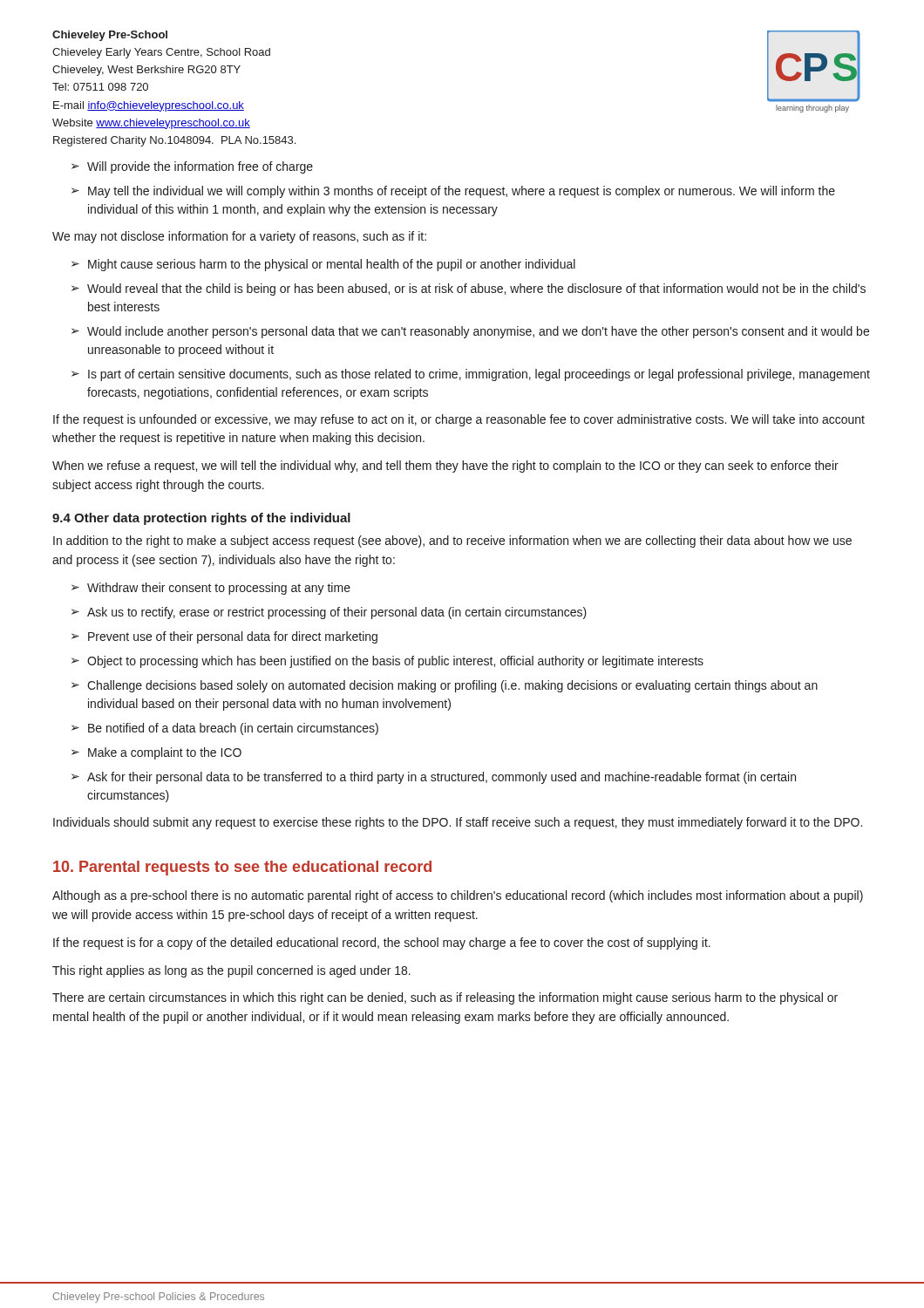Click the passage that begins "➢ Would include another person's personal"
924x1308 pixels.
[471, 341]
